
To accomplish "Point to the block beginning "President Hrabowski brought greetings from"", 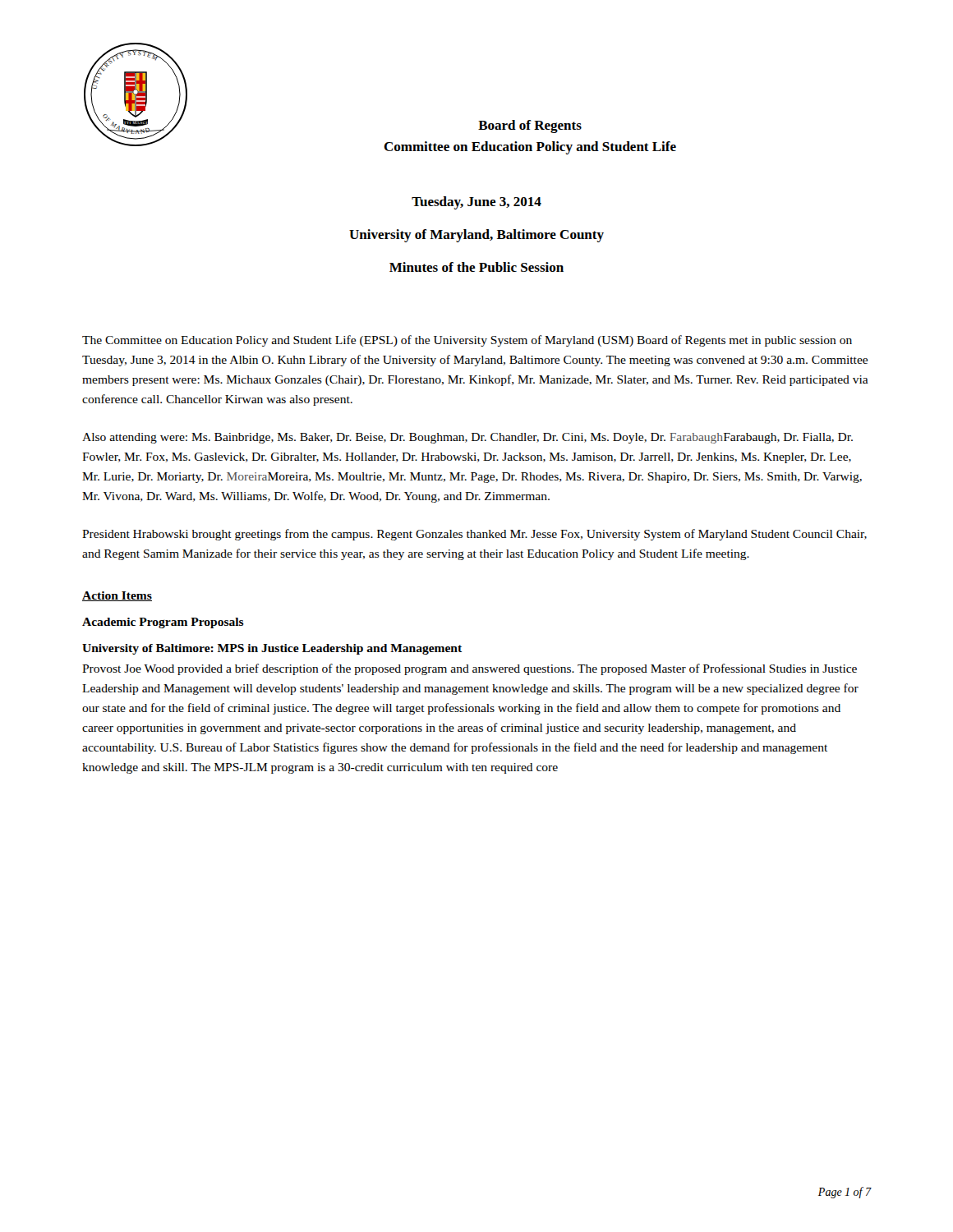I will (475, 543).
